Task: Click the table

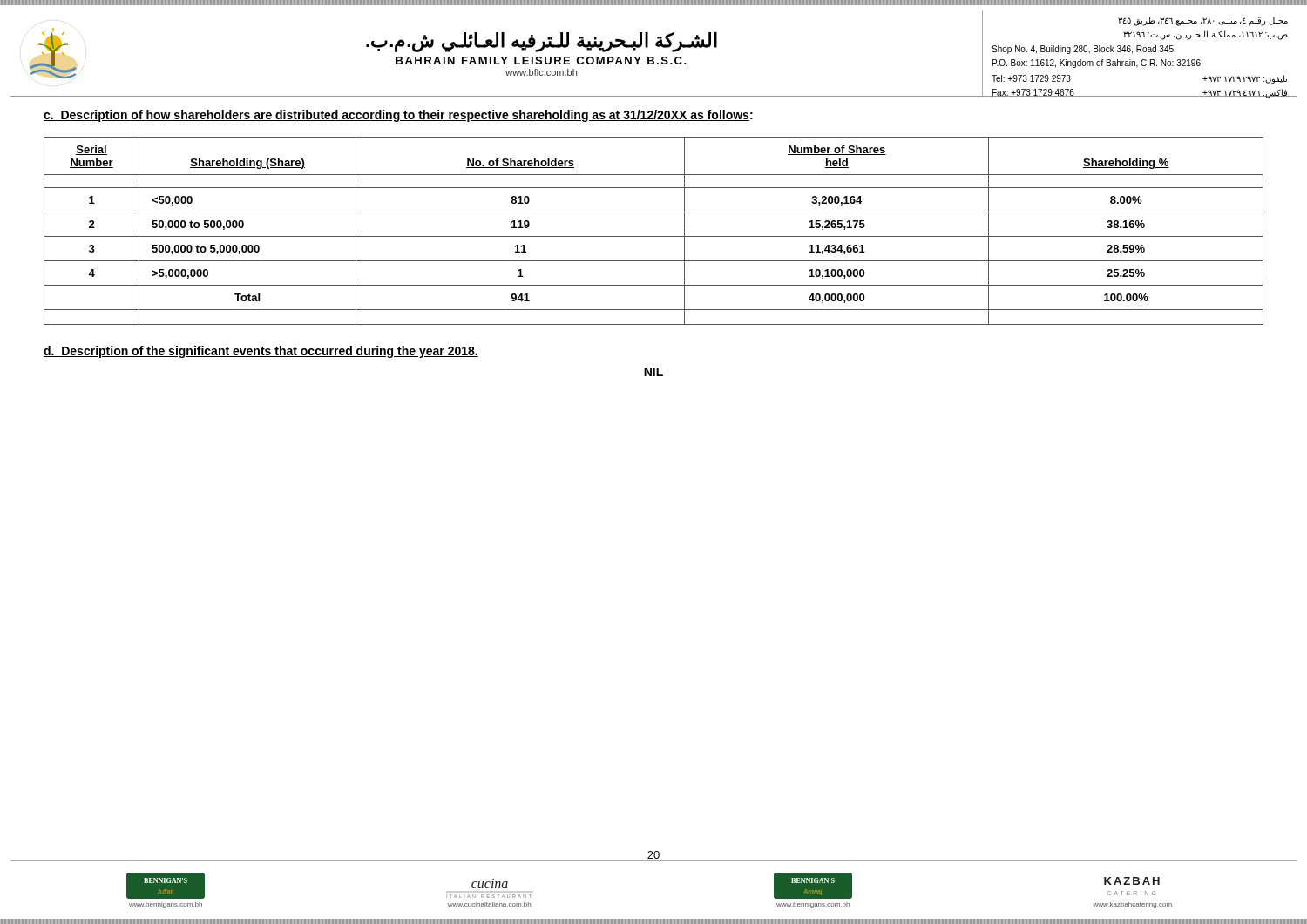Action: [654, 231]
